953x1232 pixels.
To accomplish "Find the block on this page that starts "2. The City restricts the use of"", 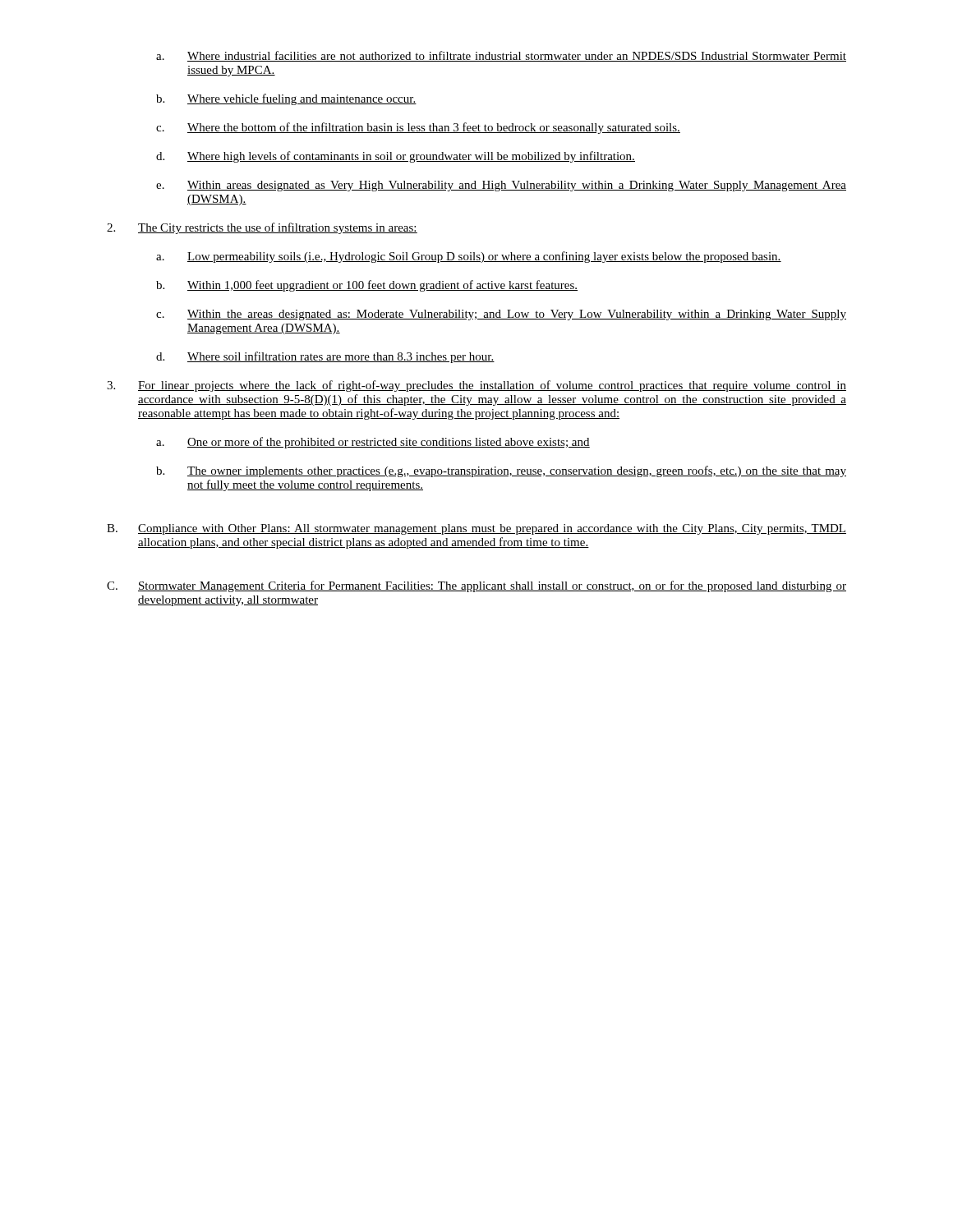I will [262, 228].
